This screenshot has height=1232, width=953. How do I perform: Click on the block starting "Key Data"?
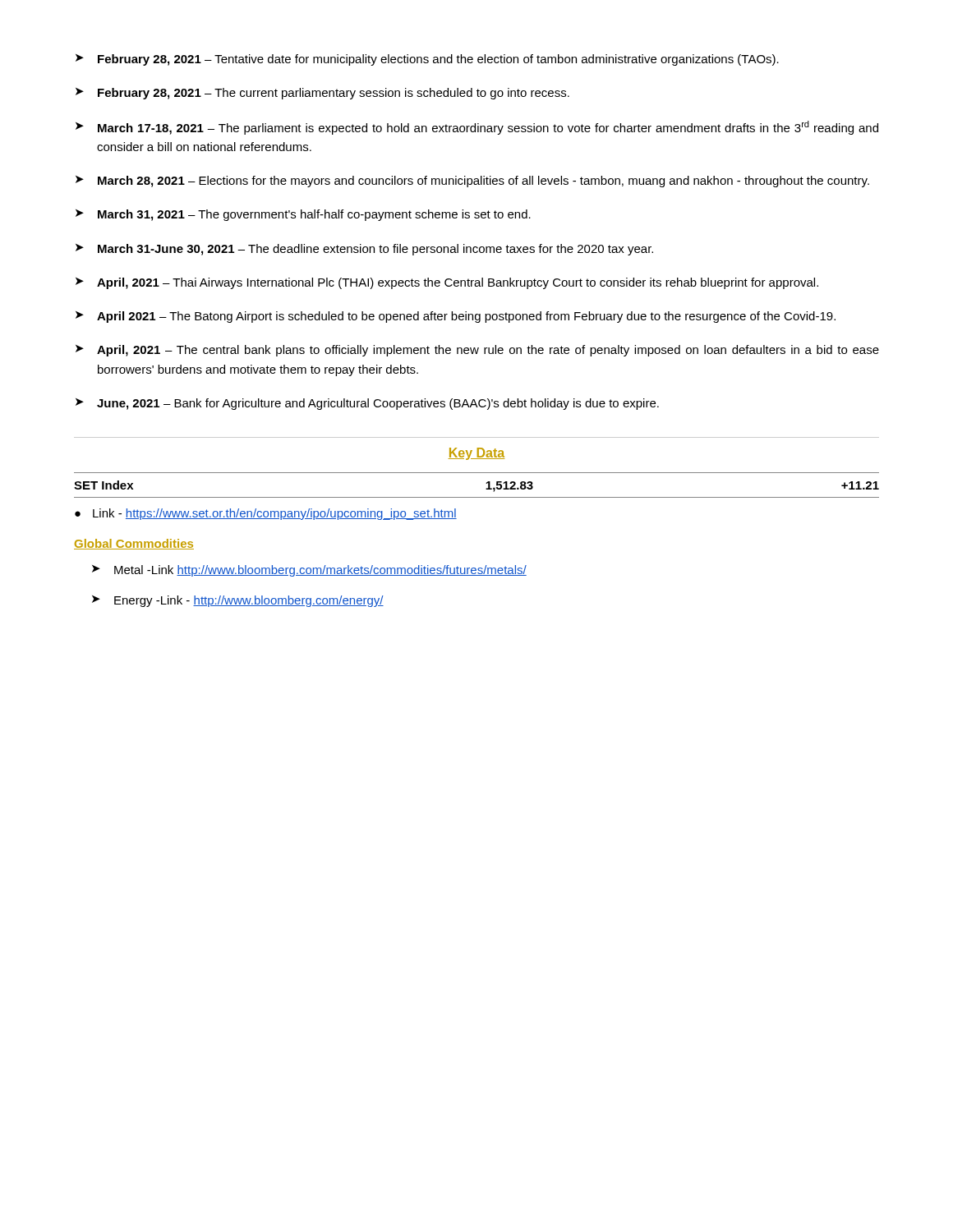(x=476, y=453)
